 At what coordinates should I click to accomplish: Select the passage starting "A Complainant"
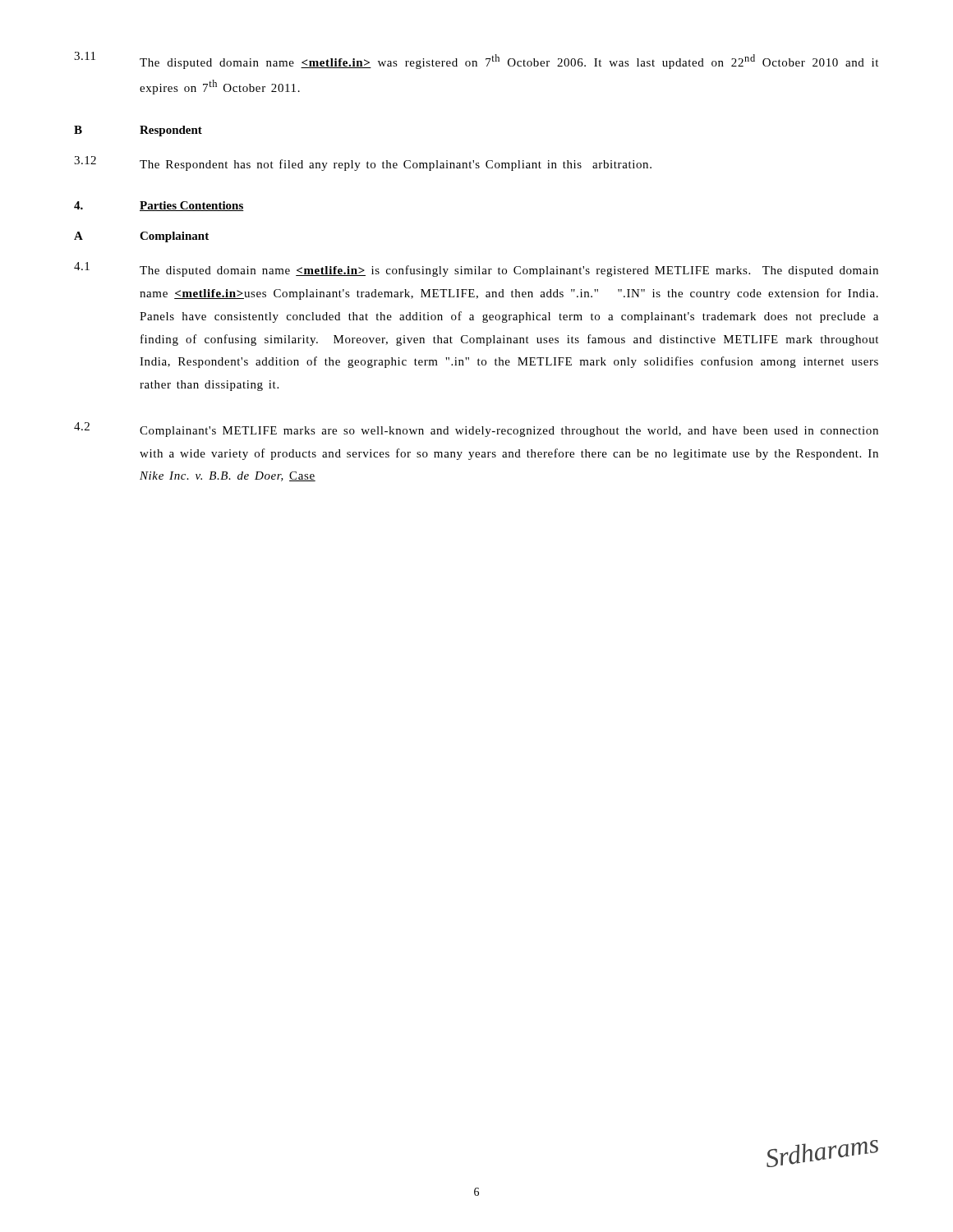(x=141, y=236)
